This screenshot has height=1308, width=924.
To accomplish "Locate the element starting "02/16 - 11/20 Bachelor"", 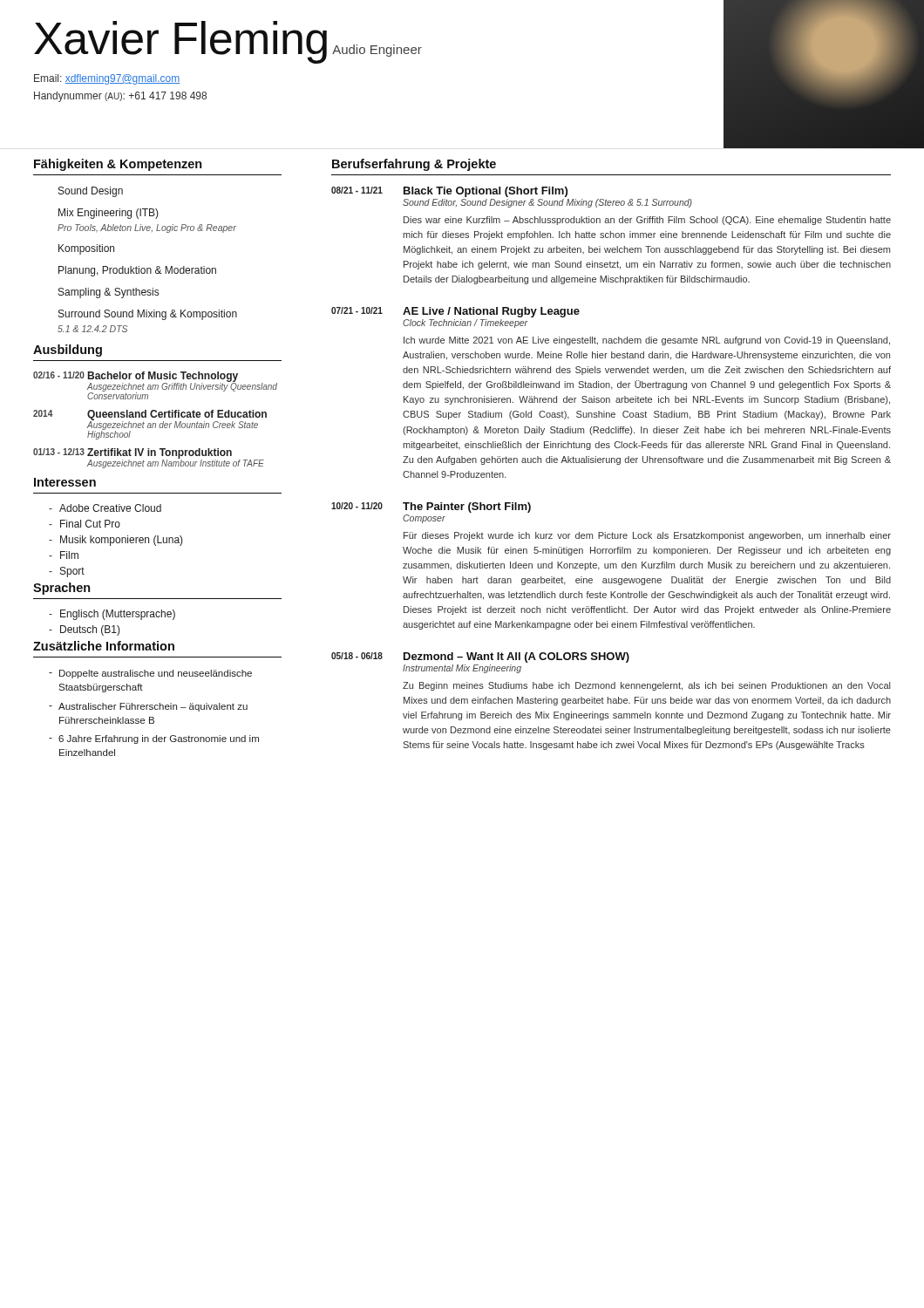I will tap(157, 386).
